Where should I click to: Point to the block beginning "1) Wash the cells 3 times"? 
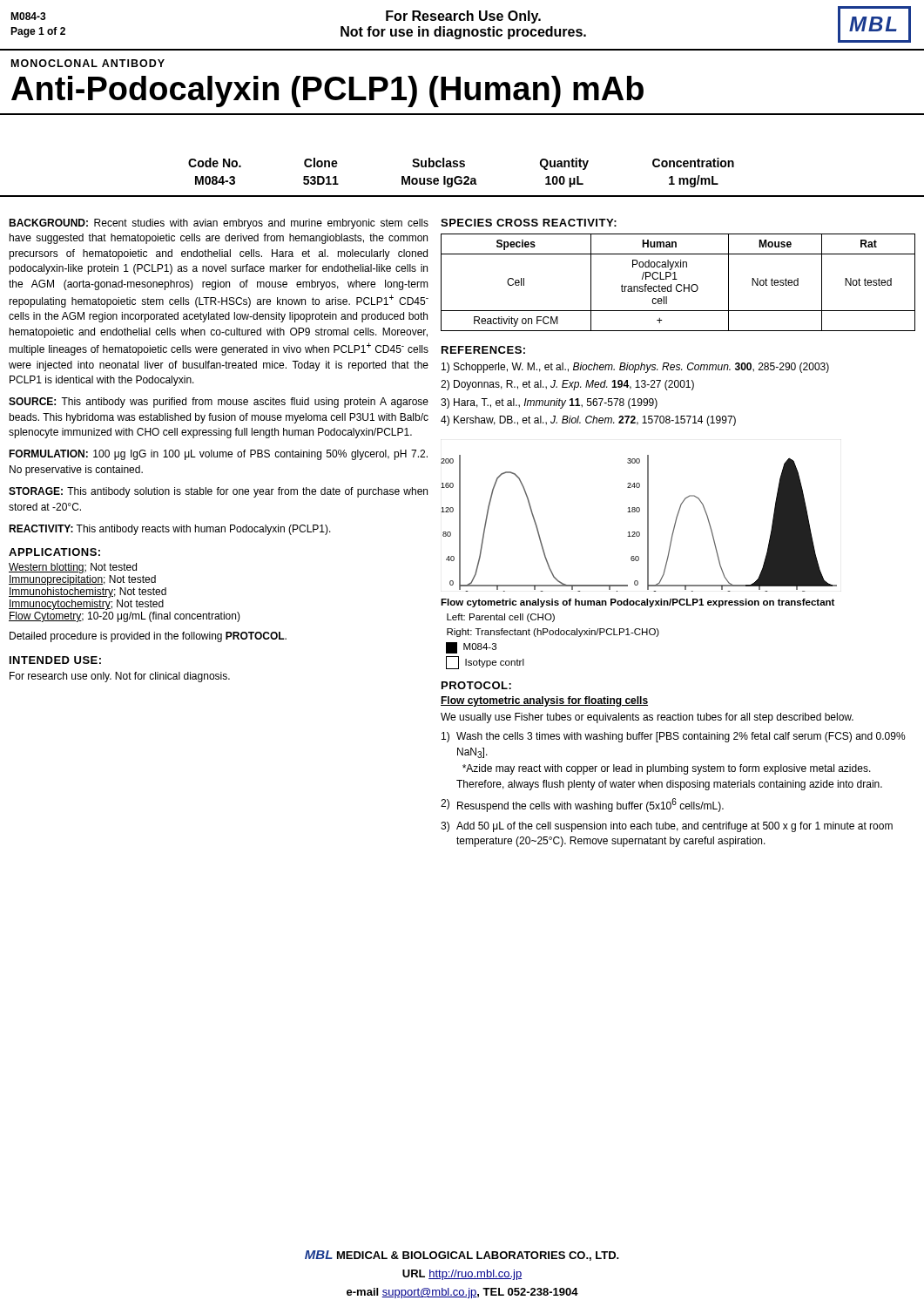click(678, 761)
